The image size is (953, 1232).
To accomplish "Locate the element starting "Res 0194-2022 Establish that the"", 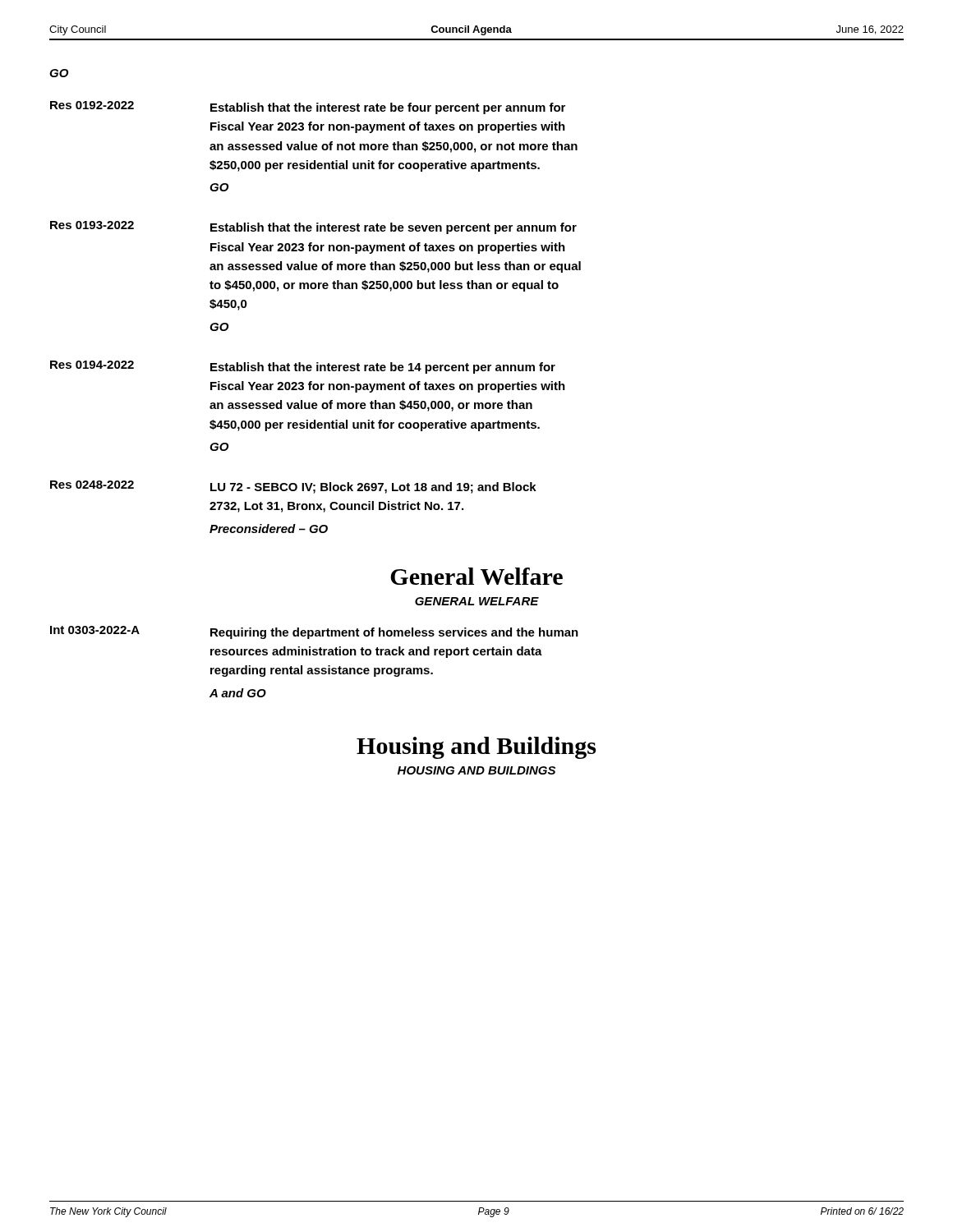I will (x=307, y=406).
